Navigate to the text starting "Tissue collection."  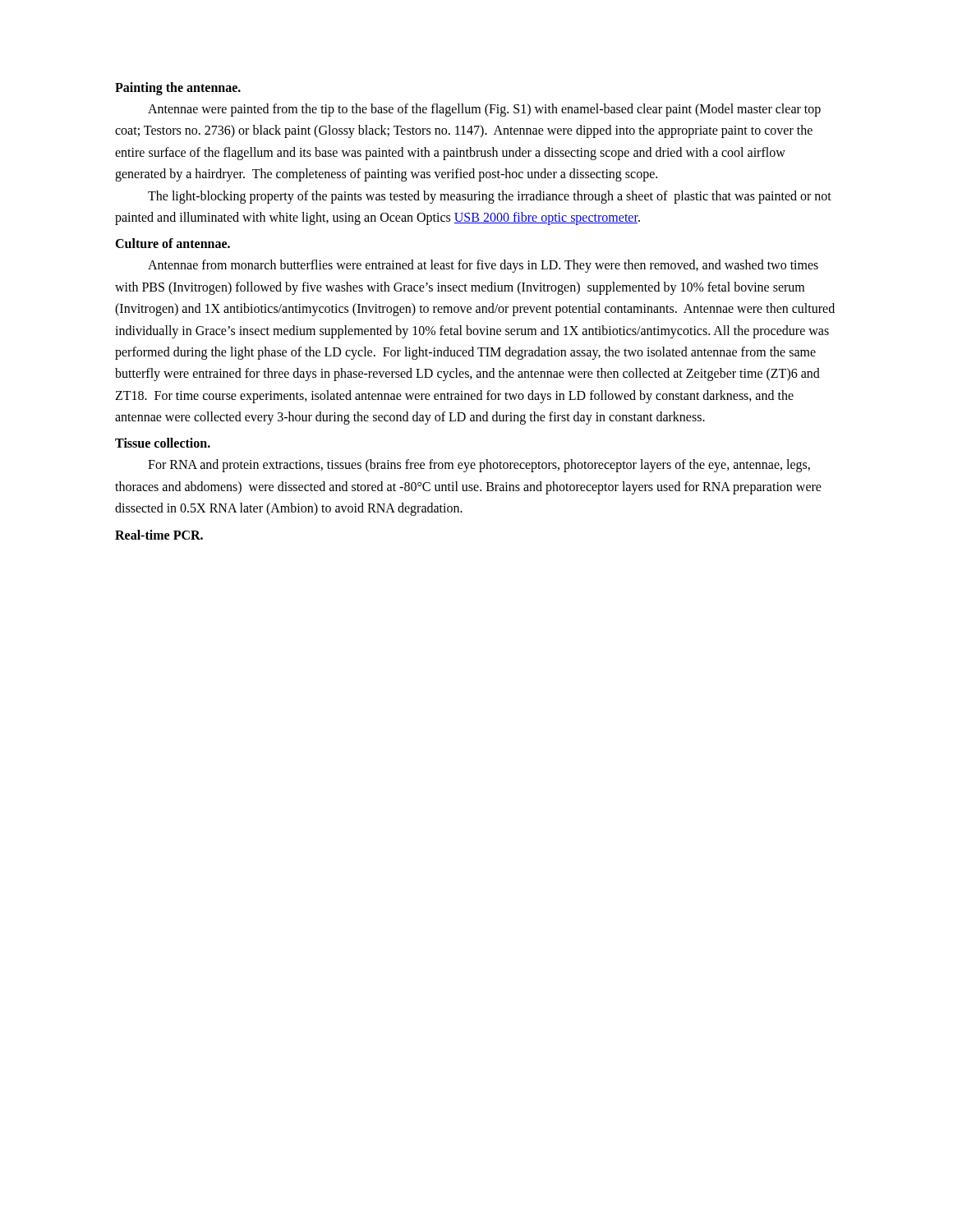point(163,443)
